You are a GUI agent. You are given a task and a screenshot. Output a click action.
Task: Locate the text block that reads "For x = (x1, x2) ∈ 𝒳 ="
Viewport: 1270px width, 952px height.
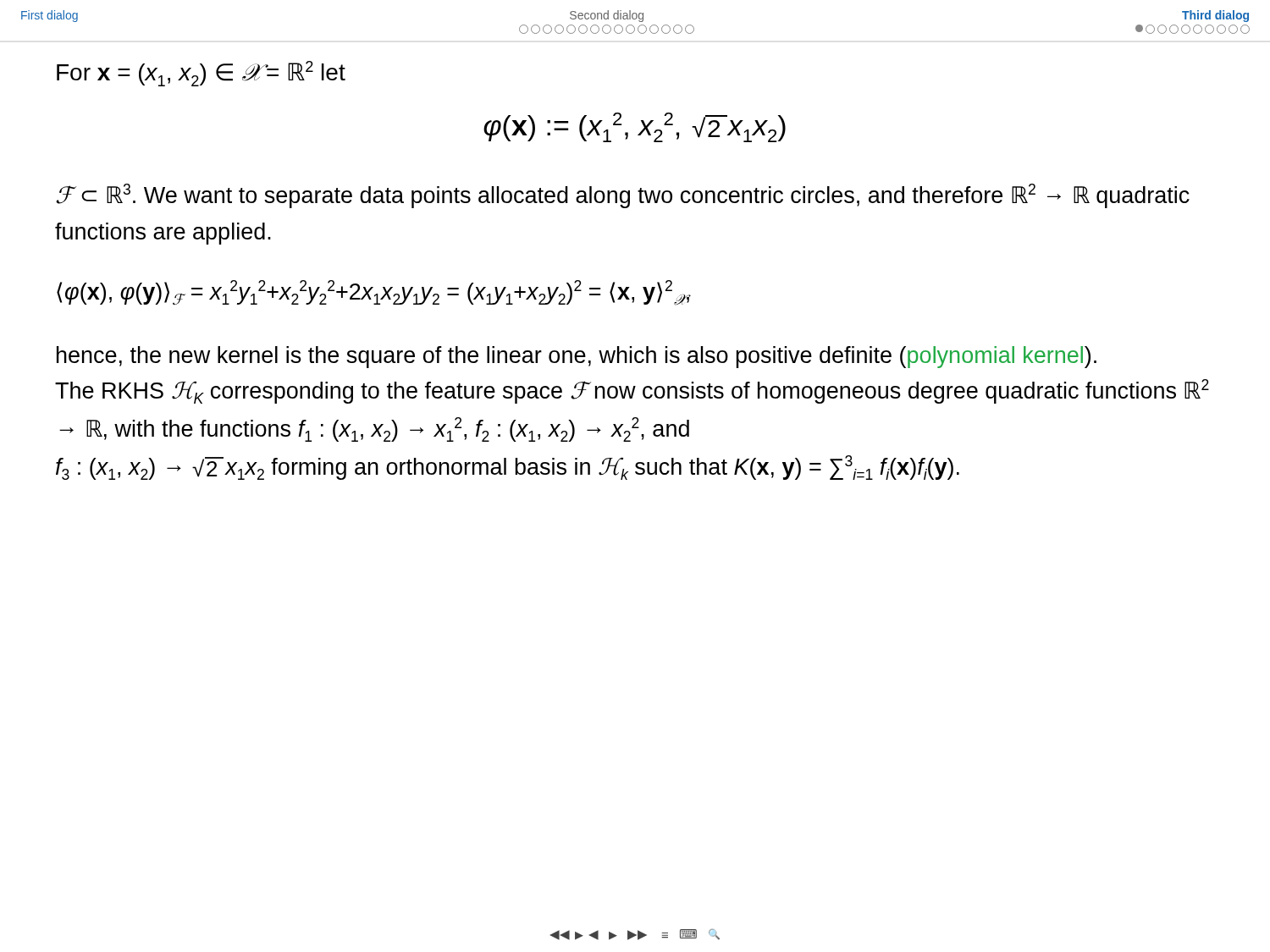200,74
